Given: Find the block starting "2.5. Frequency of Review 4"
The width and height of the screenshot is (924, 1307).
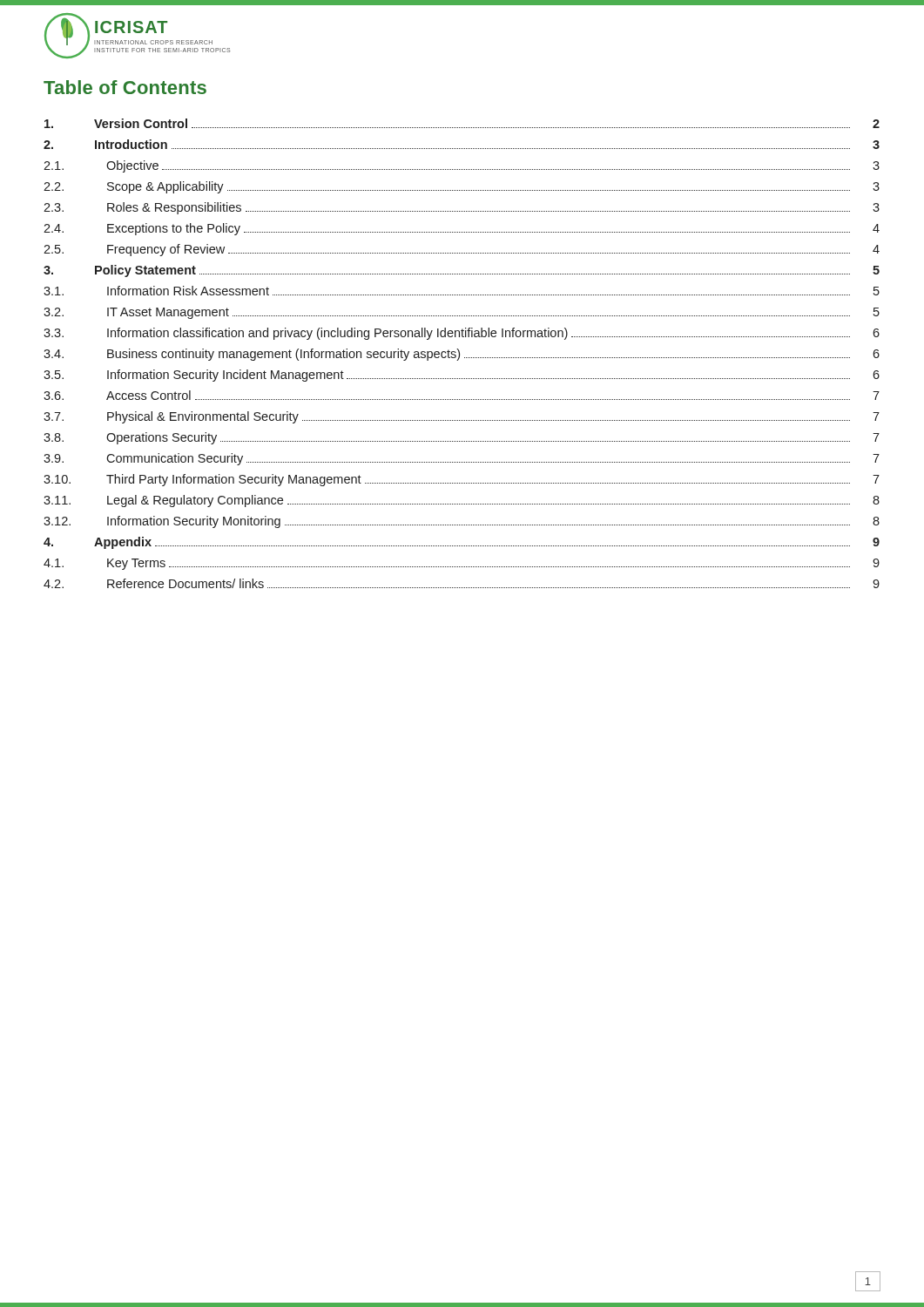Looking at the screenshot, I should 462,249.
